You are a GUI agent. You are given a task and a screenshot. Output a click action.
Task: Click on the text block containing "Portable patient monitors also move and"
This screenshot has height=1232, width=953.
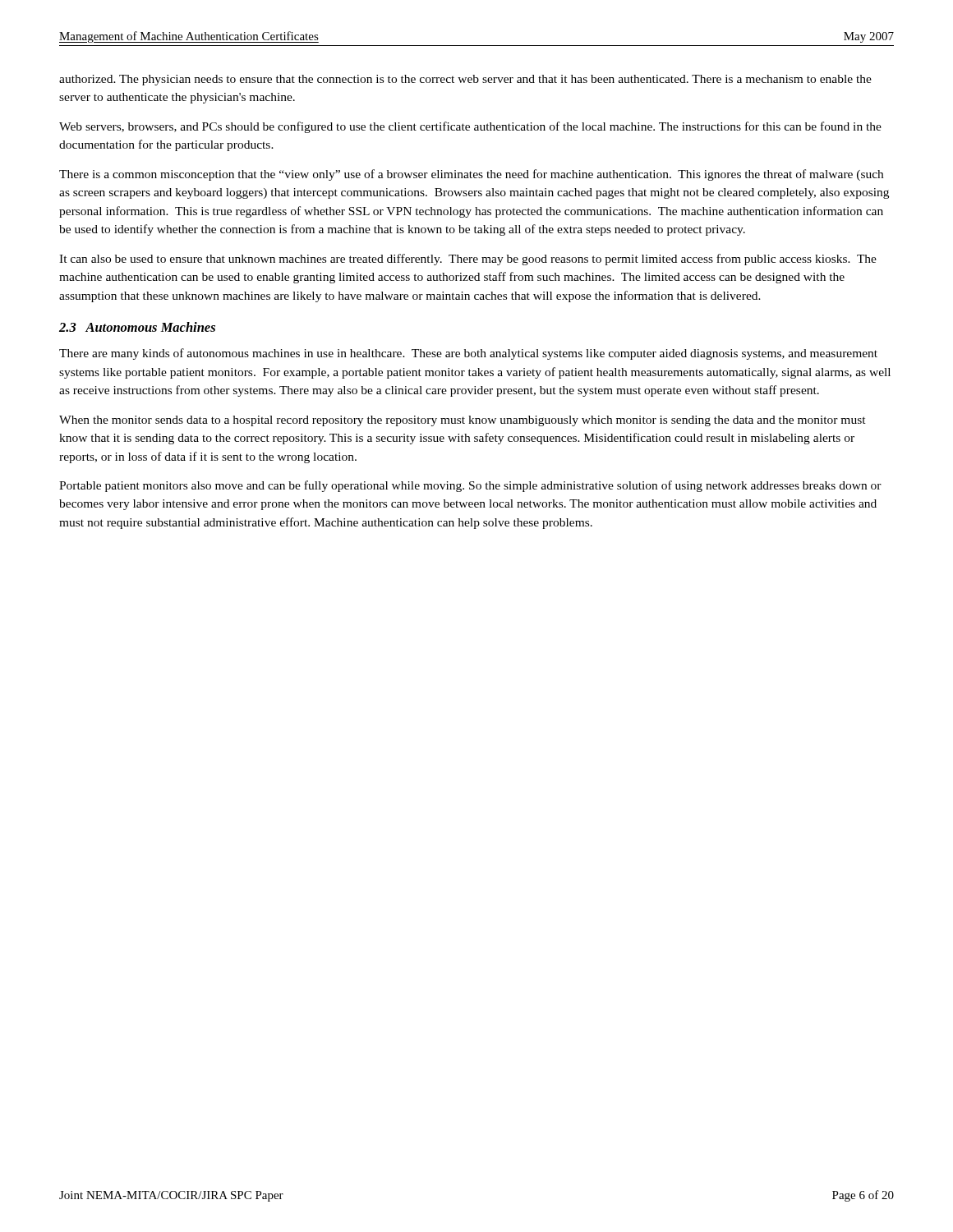pos(470,503)
